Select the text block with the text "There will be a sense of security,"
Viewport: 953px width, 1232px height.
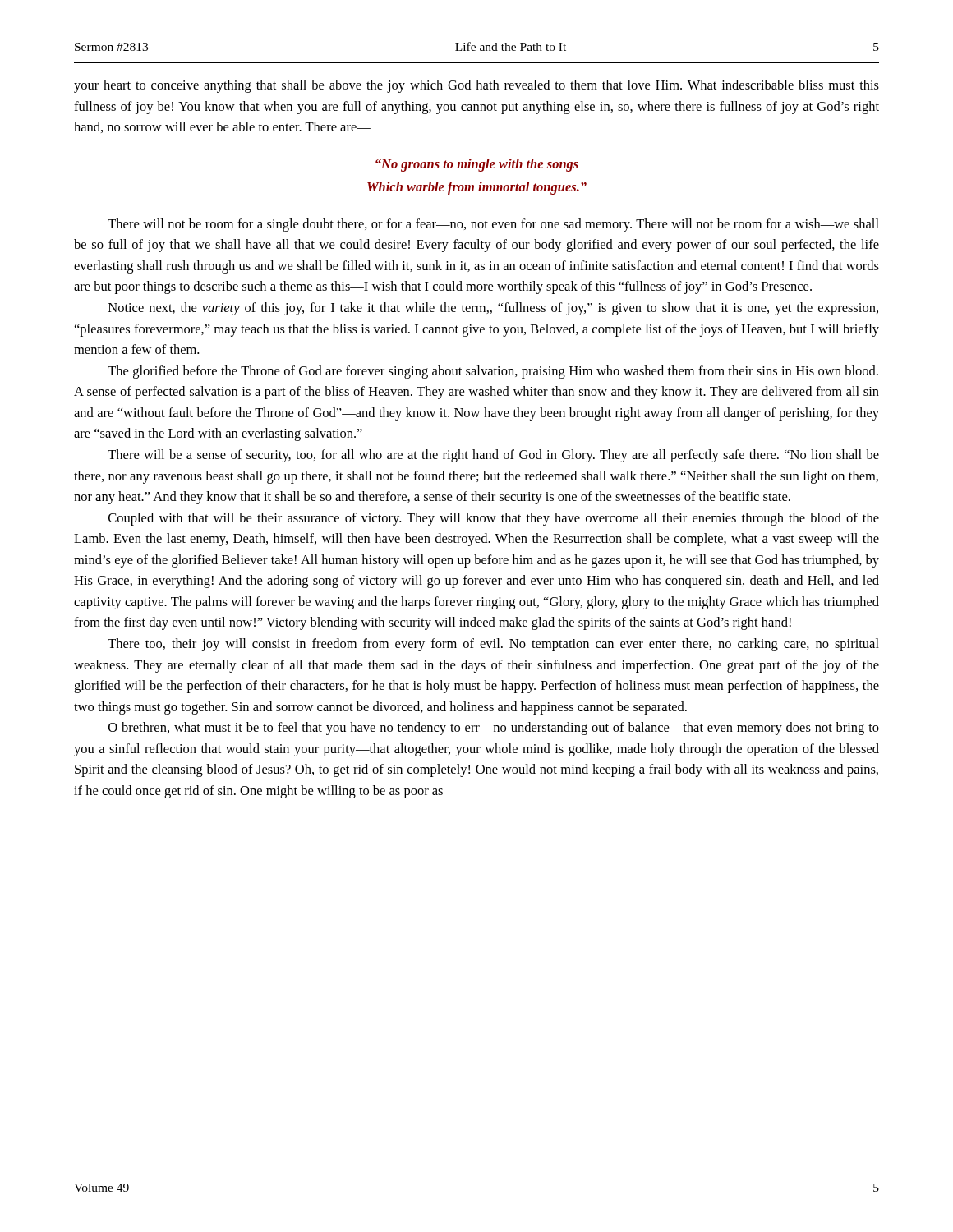point(476,476)
